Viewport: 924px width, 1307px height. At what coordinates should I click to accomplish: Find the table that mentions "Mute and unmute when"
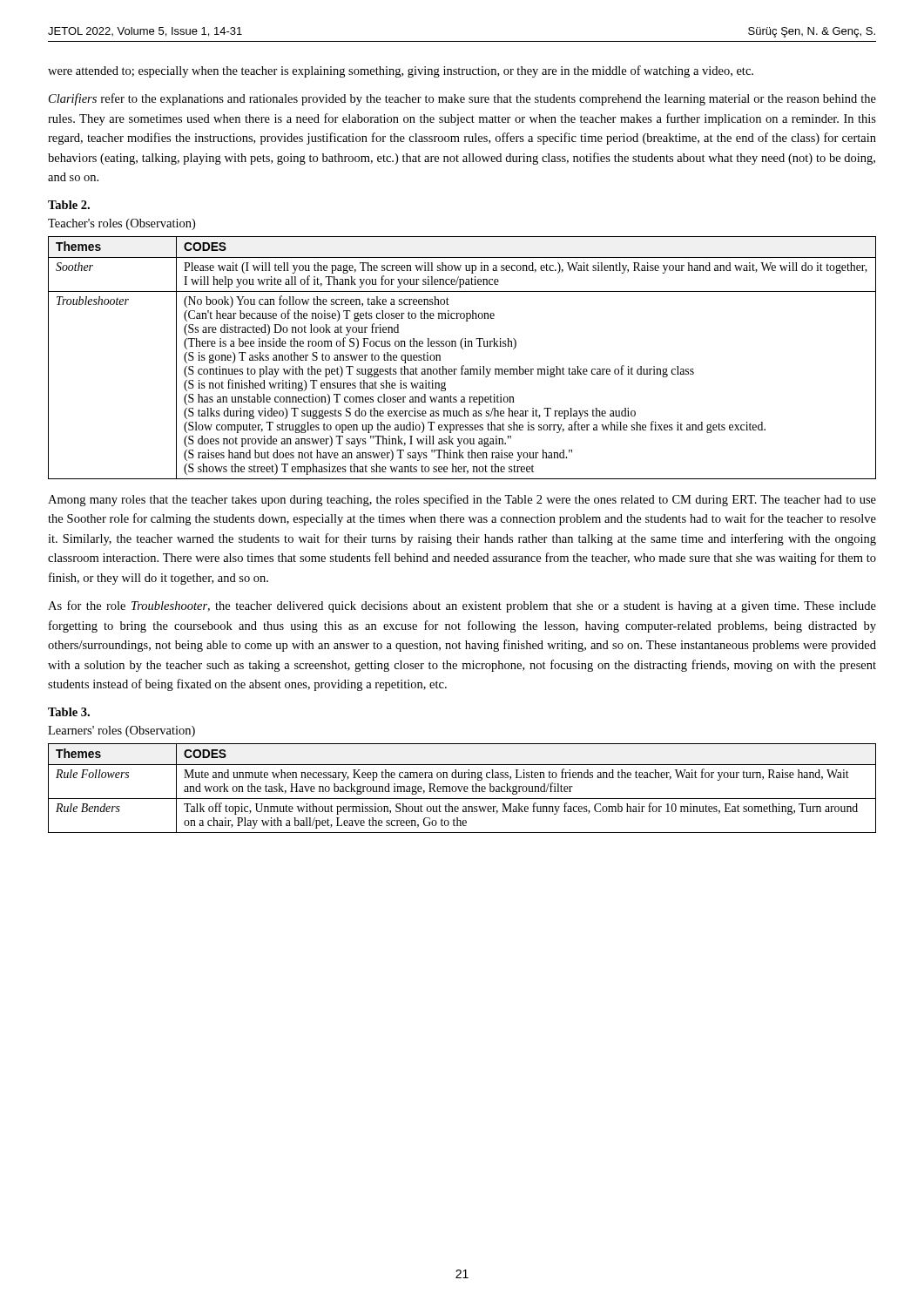point(462,788)
